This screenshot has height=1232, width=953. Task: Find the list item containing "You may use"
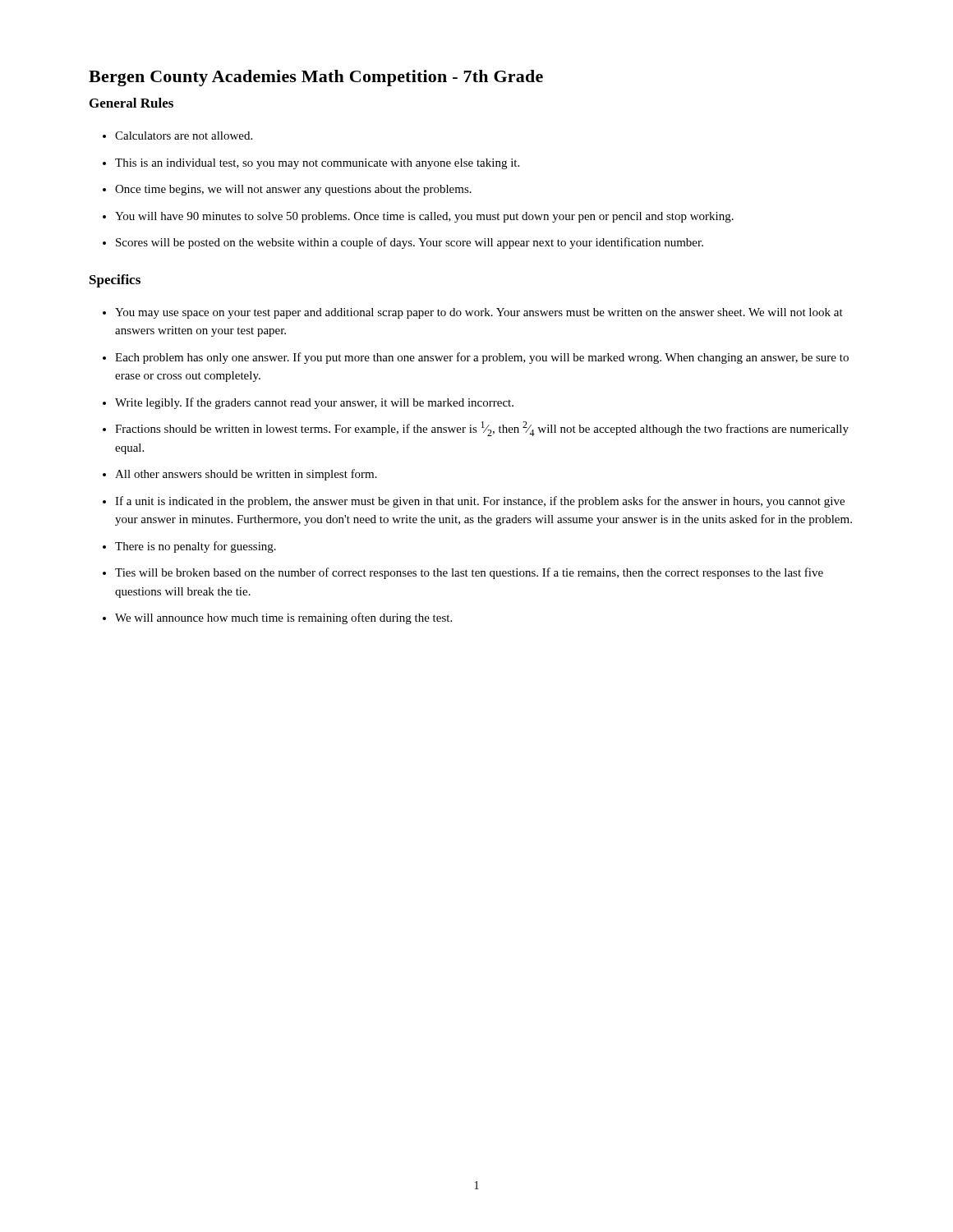click(x=479, y=321)
